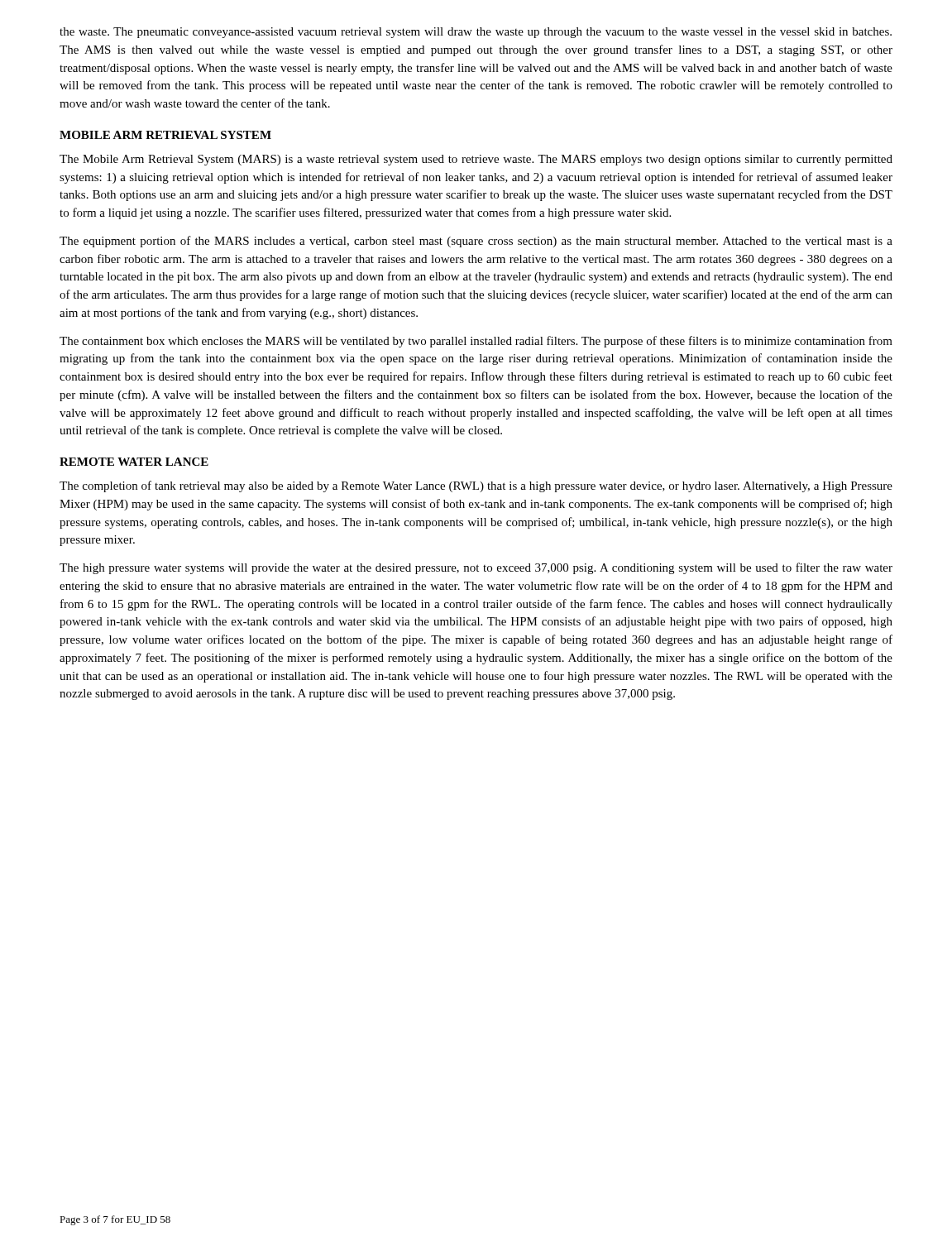Click the passage that begins "The Mobile Arm Retrieval"
Viewport: 952px width, 1241px height.
click(x=476, y=186)
